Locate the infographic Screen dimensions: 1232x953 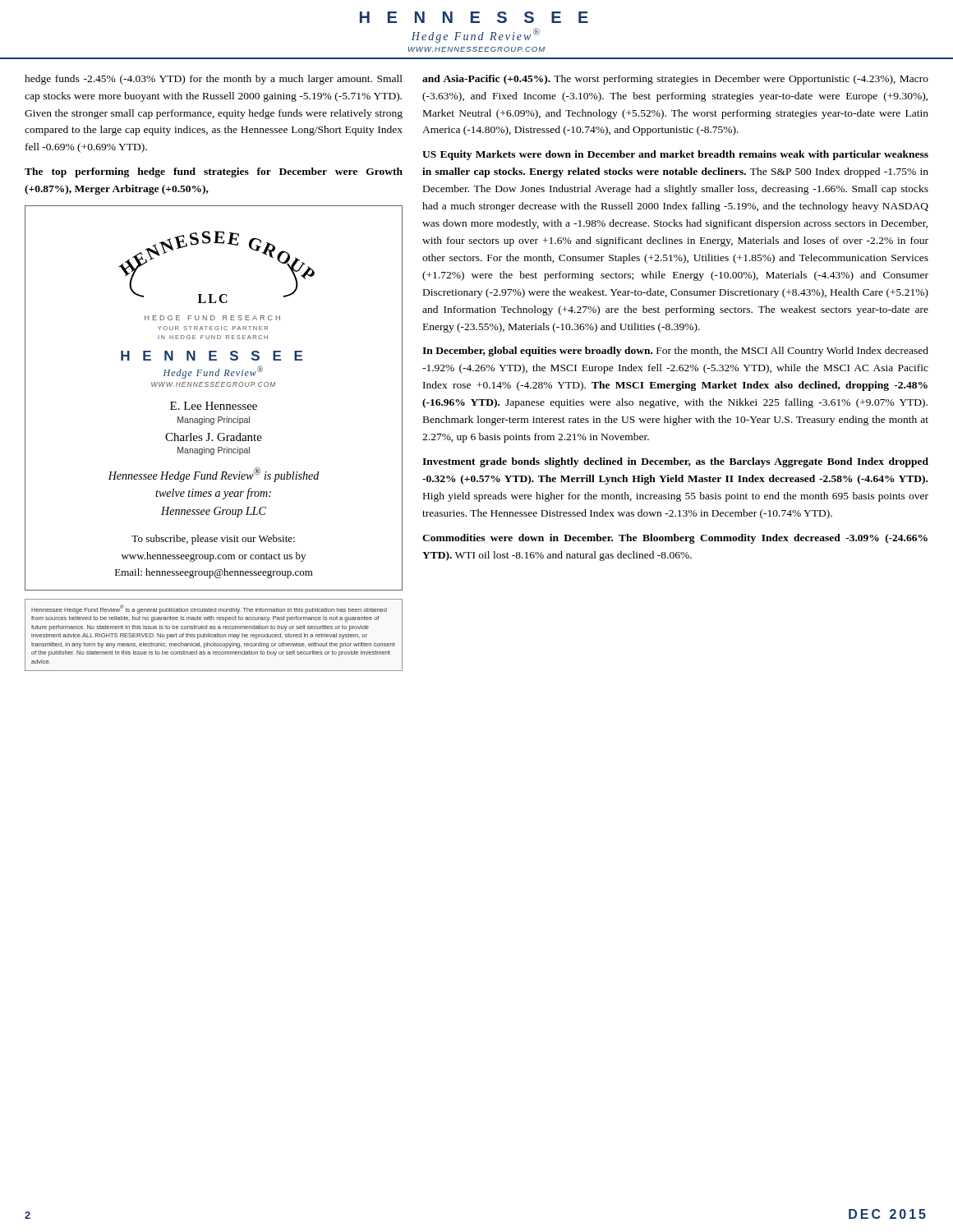214,398
